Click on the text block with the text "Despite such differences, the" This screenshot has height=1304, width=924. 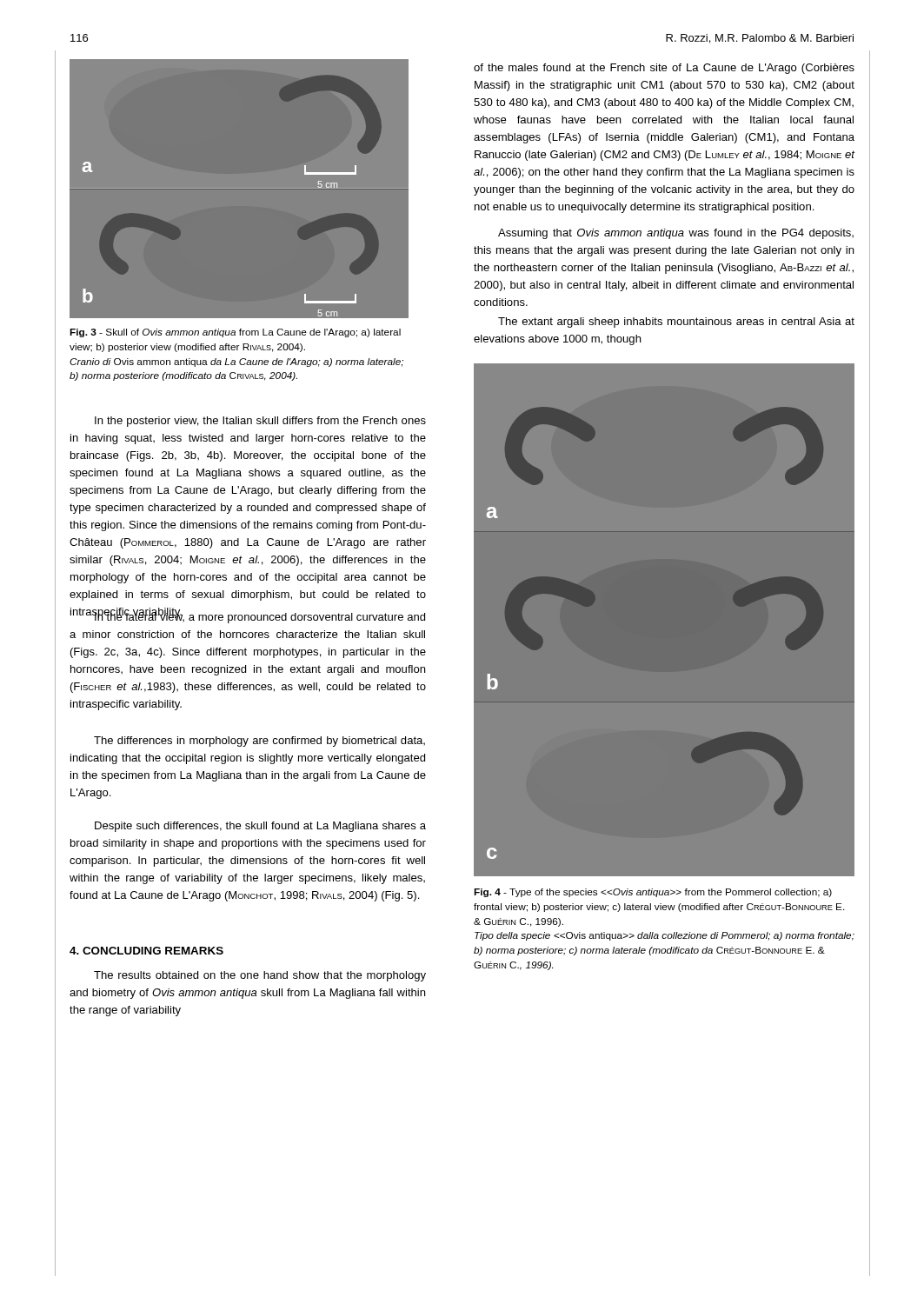point(248,861)
